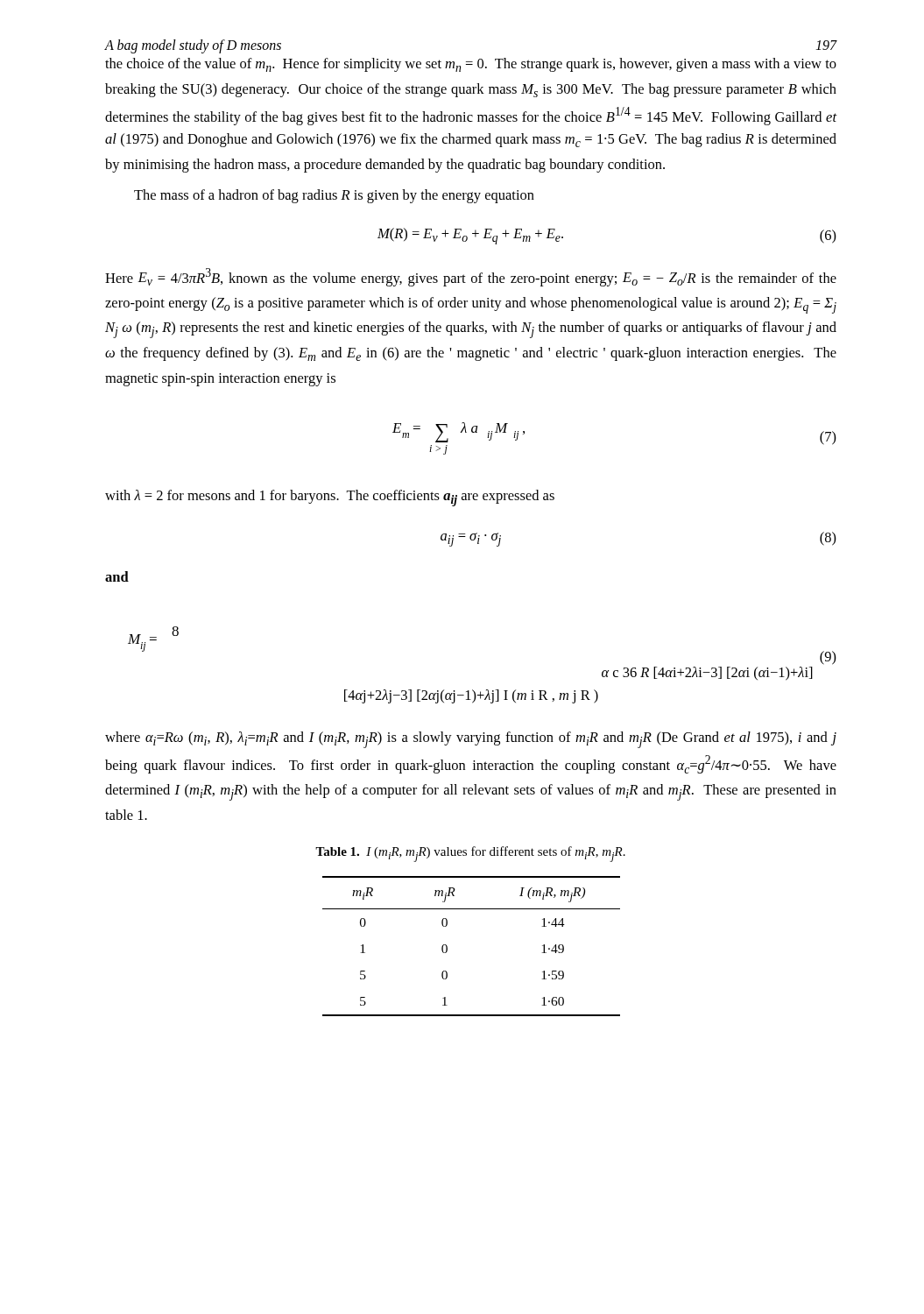The width and height of the screenshot is (924, 1314).
Task: Point to the block starting "with λ ="
Action: [x=471, y=497]
